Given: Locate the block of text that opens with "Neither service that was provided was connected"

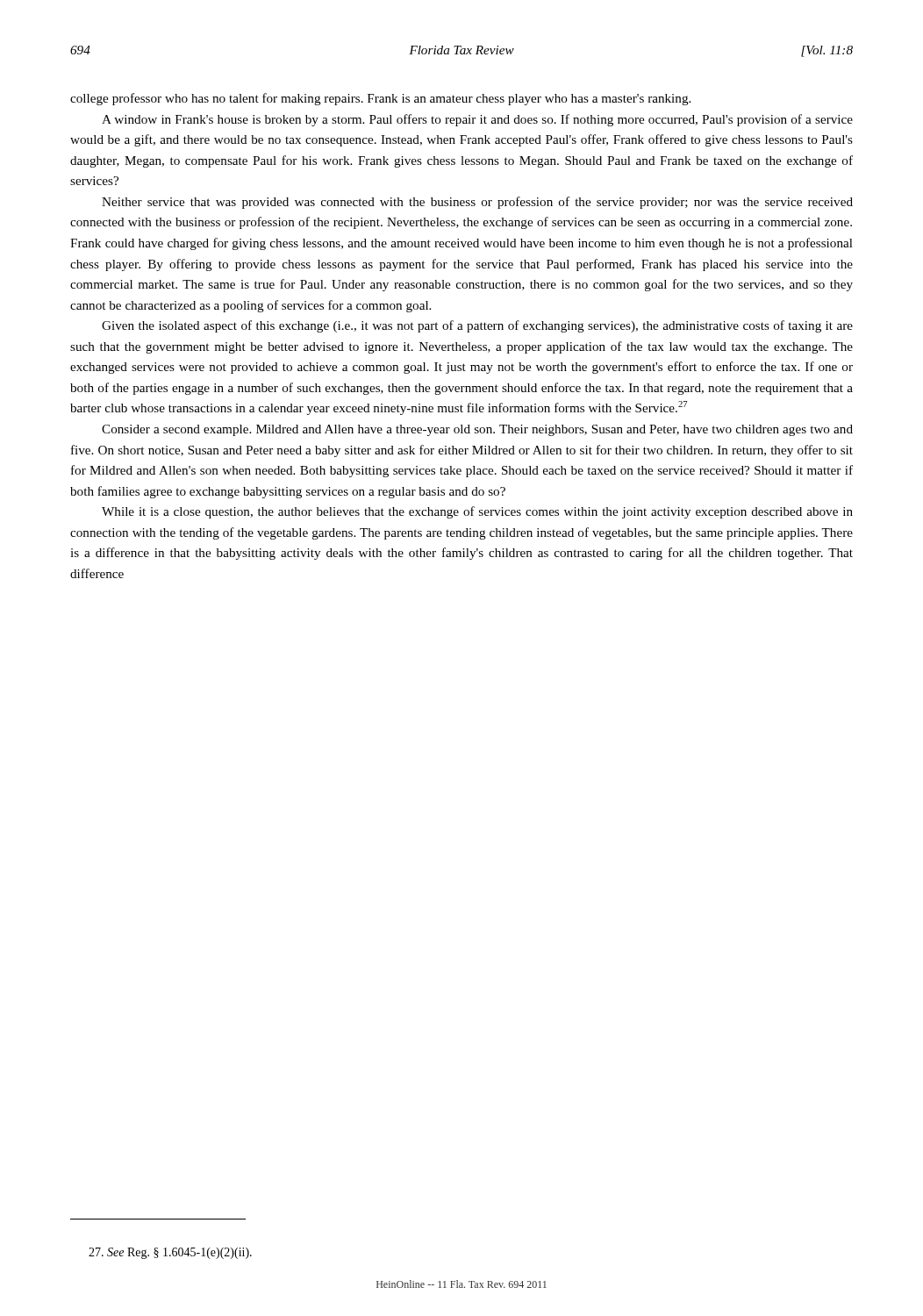Looking at the screenshot, I should click(x=462, y=253).
